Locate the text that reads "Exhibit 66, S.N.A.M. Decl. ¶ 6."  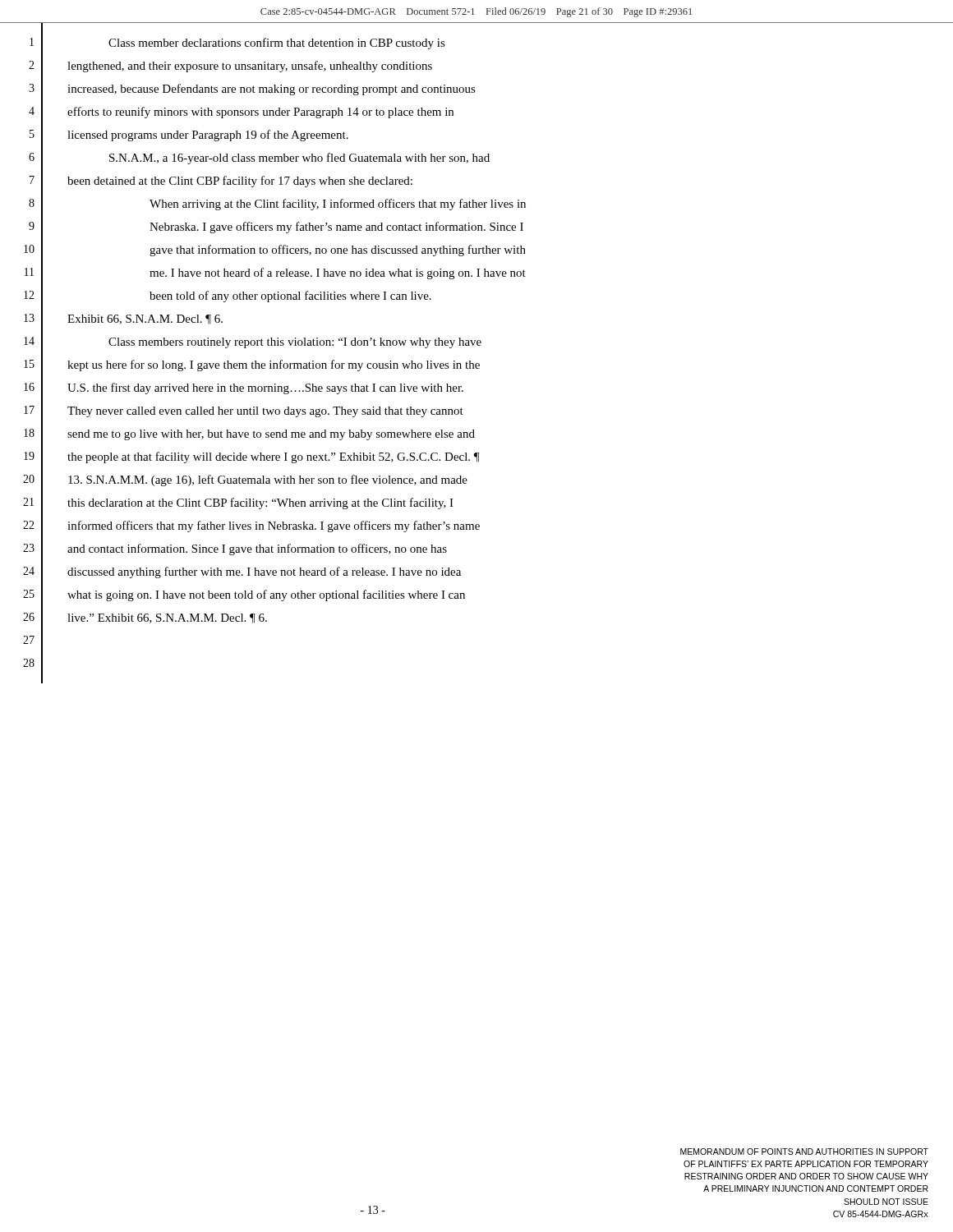tap(145, 319)
